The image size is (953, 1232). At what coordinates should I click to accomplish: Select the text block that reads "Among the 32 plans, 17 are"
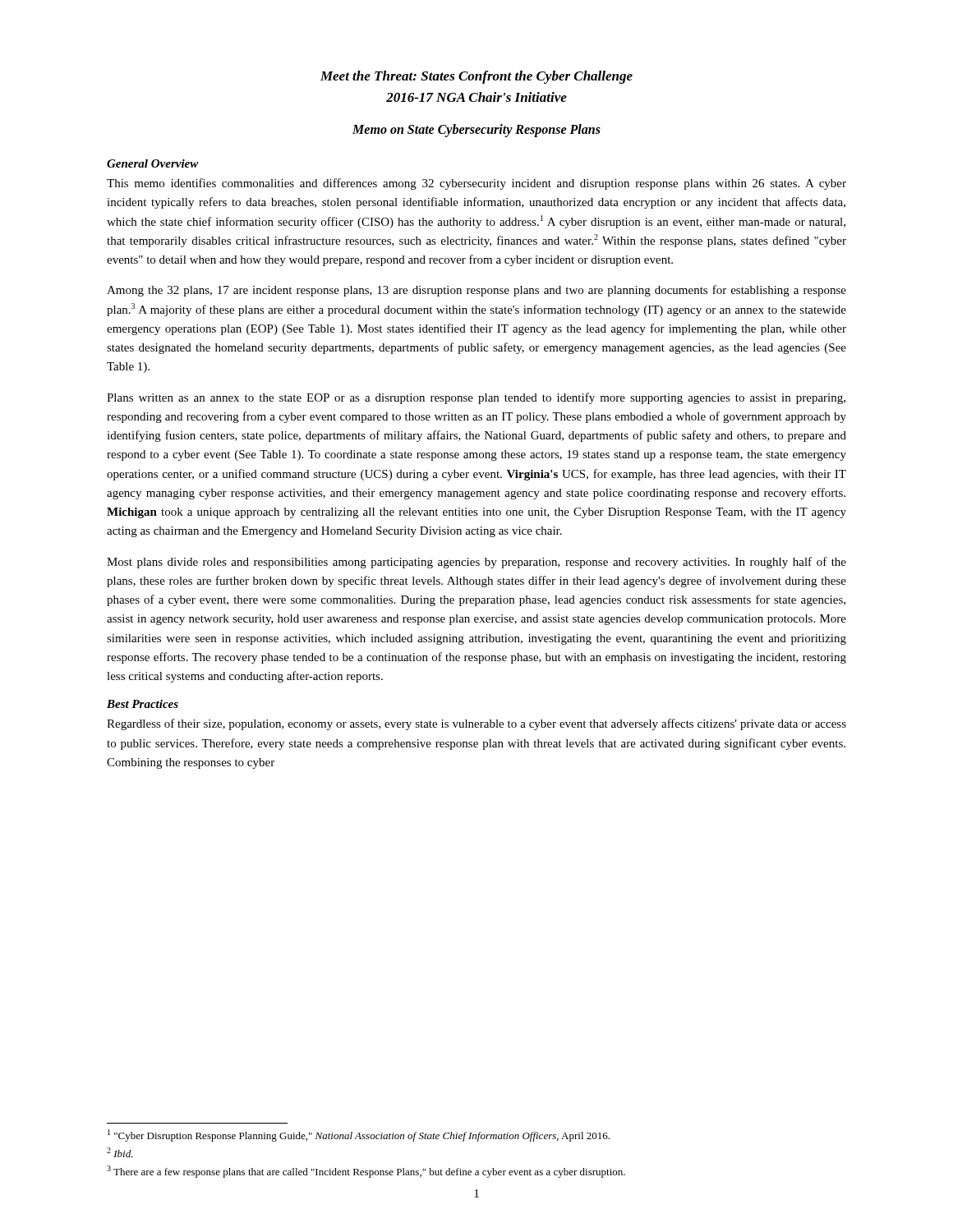pyautogui.click(x=476, y=328)
